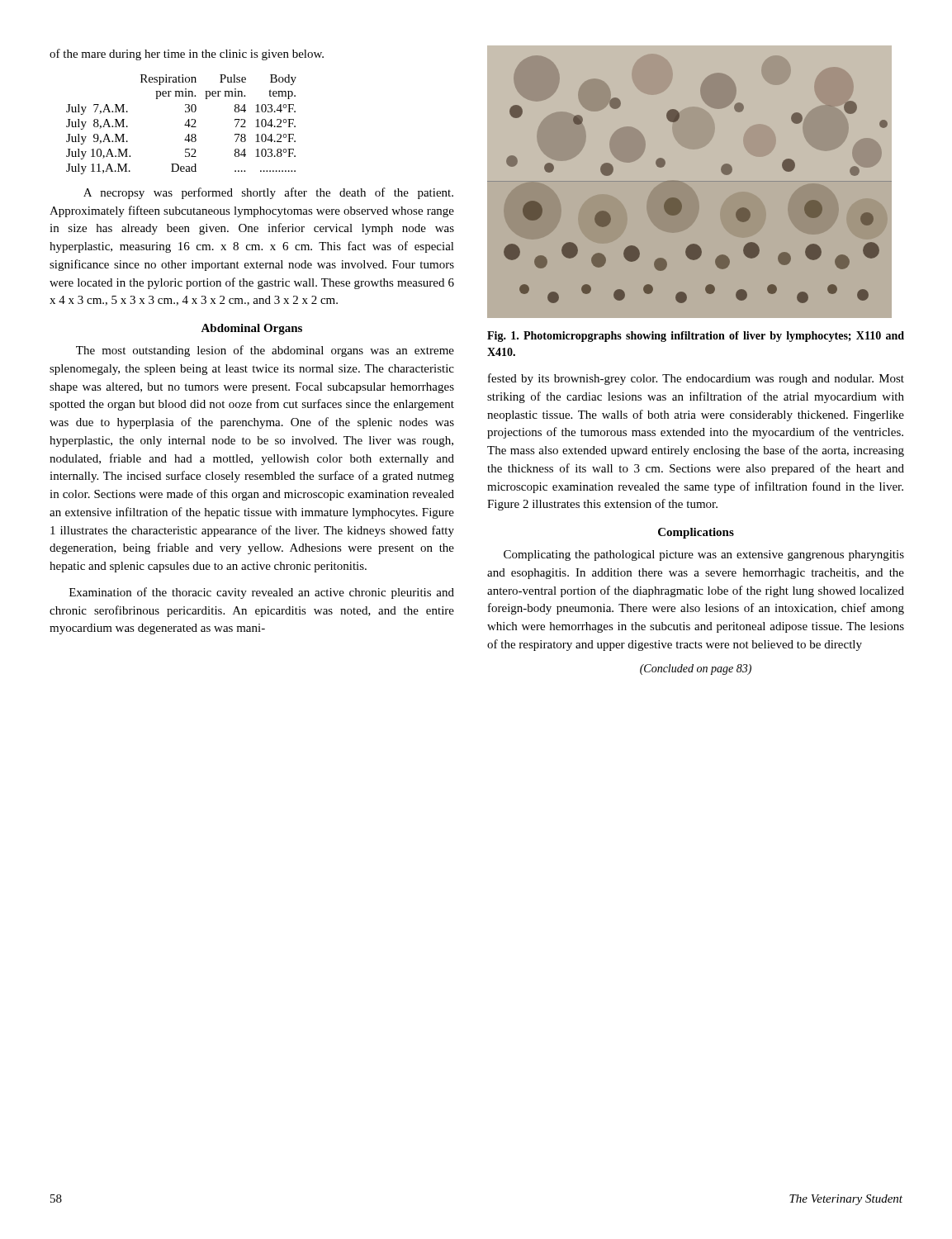This screenshot has width=952, height=1239.
Task: Select the text block that says "The most outstanding"
Action: (252, 458)
